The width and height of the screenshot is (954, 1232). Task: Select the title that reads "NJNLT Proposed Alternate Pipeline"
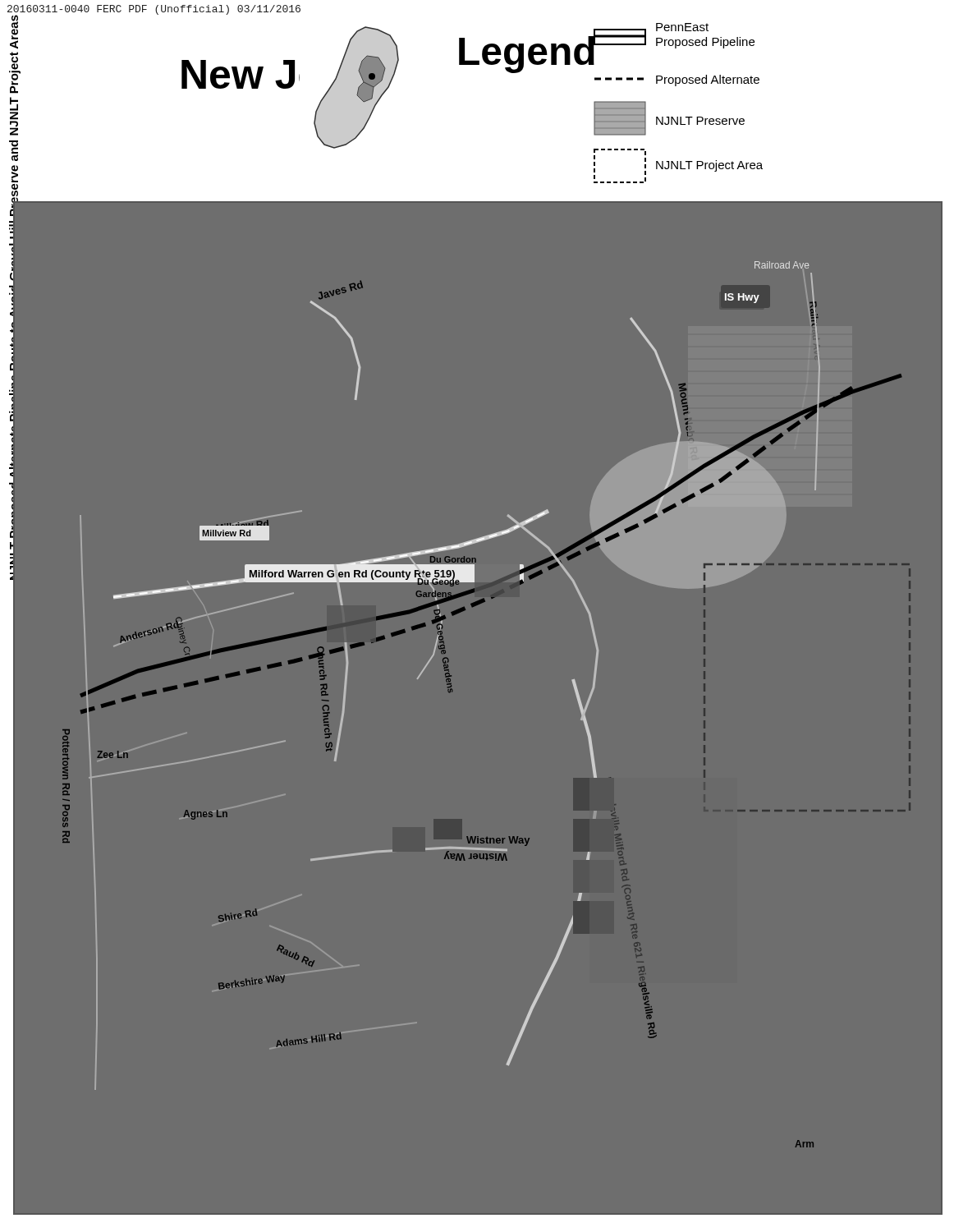click(x=14, y=298)
